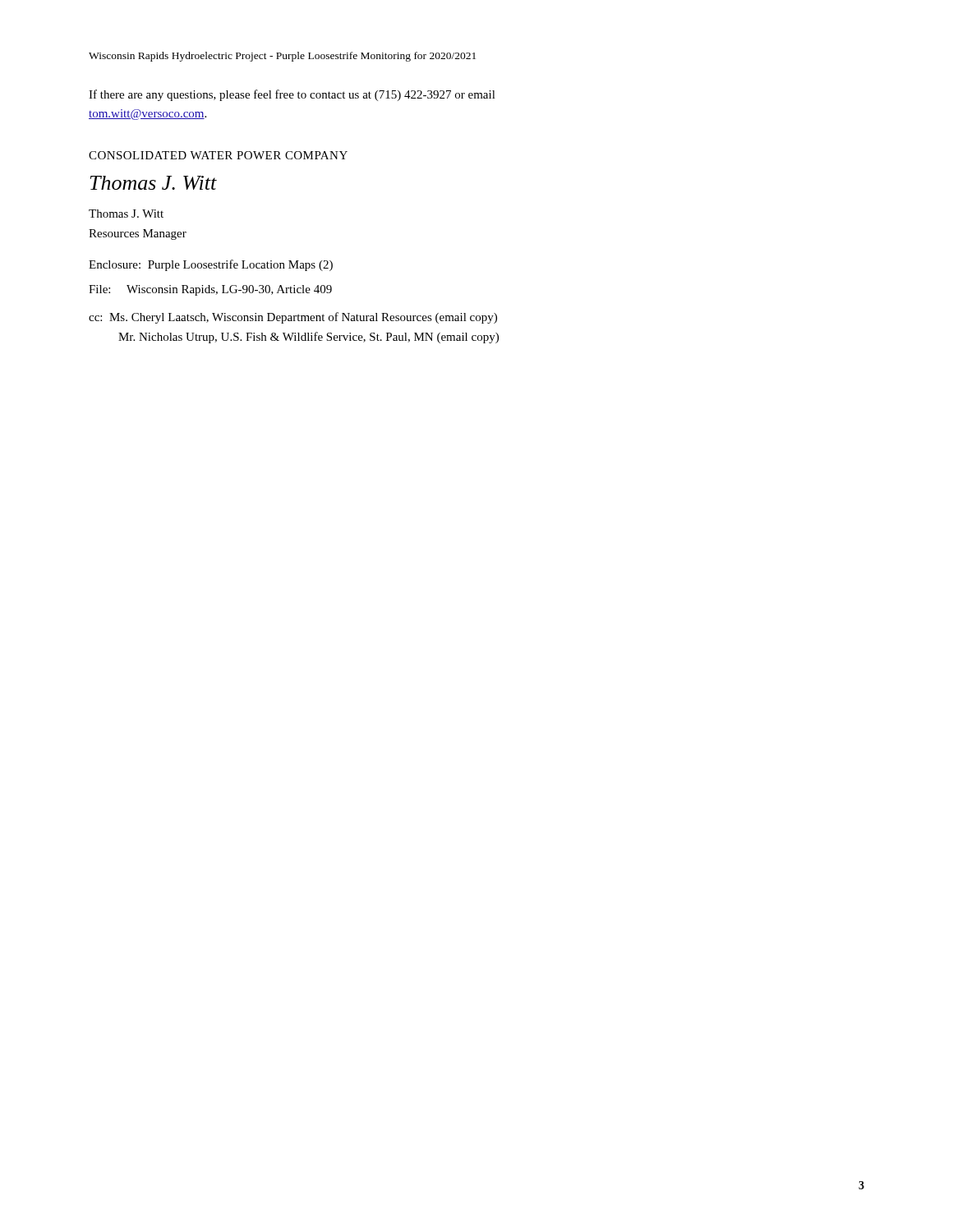The width and height of the screenshot is (953, 1232).
Task: Click the passage that begins "If there are any questions, please"
Action: tap(292, 104)
